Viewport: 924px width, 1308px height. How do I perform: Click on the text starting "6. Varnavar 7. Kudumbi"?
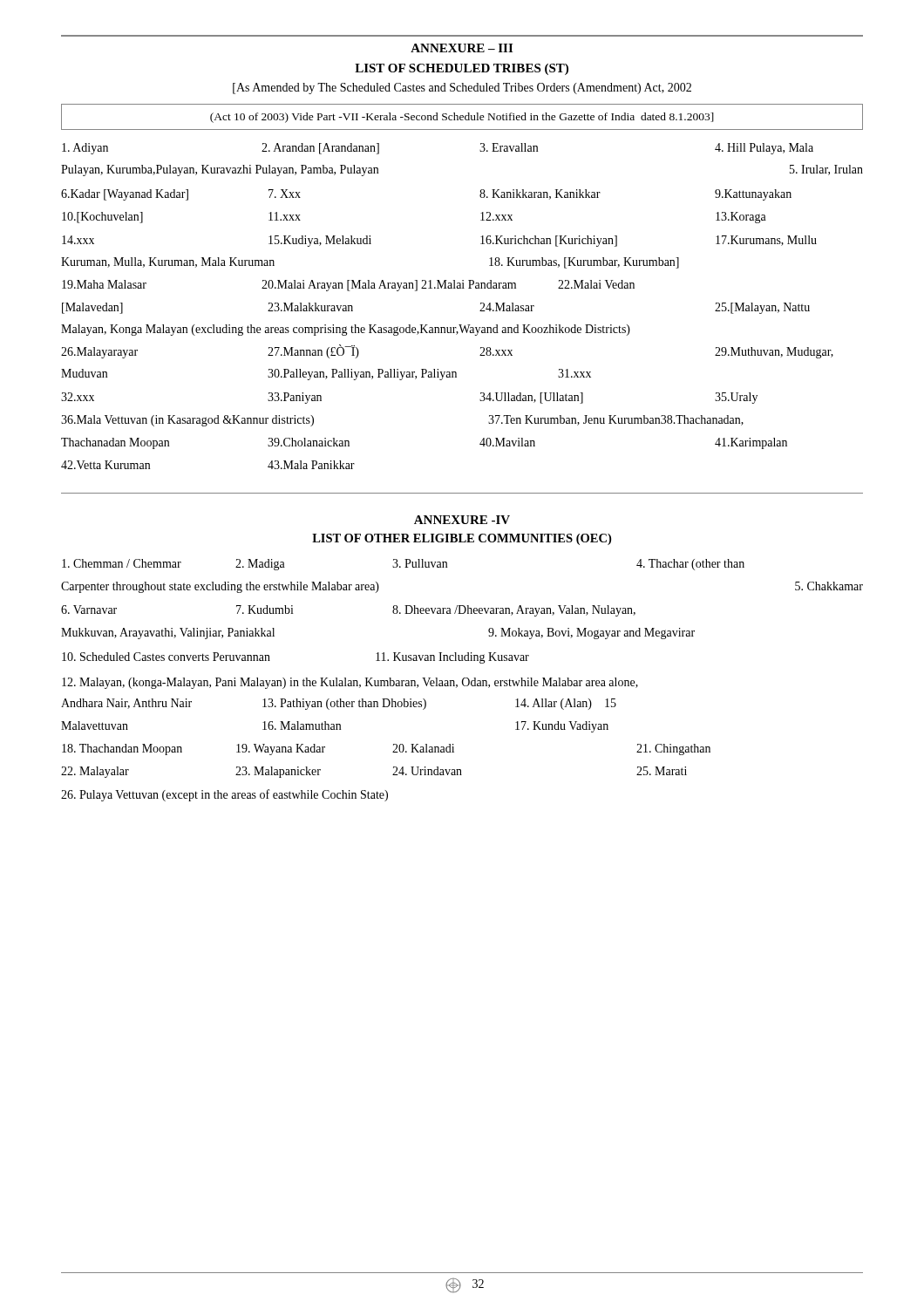click(462, 611)
